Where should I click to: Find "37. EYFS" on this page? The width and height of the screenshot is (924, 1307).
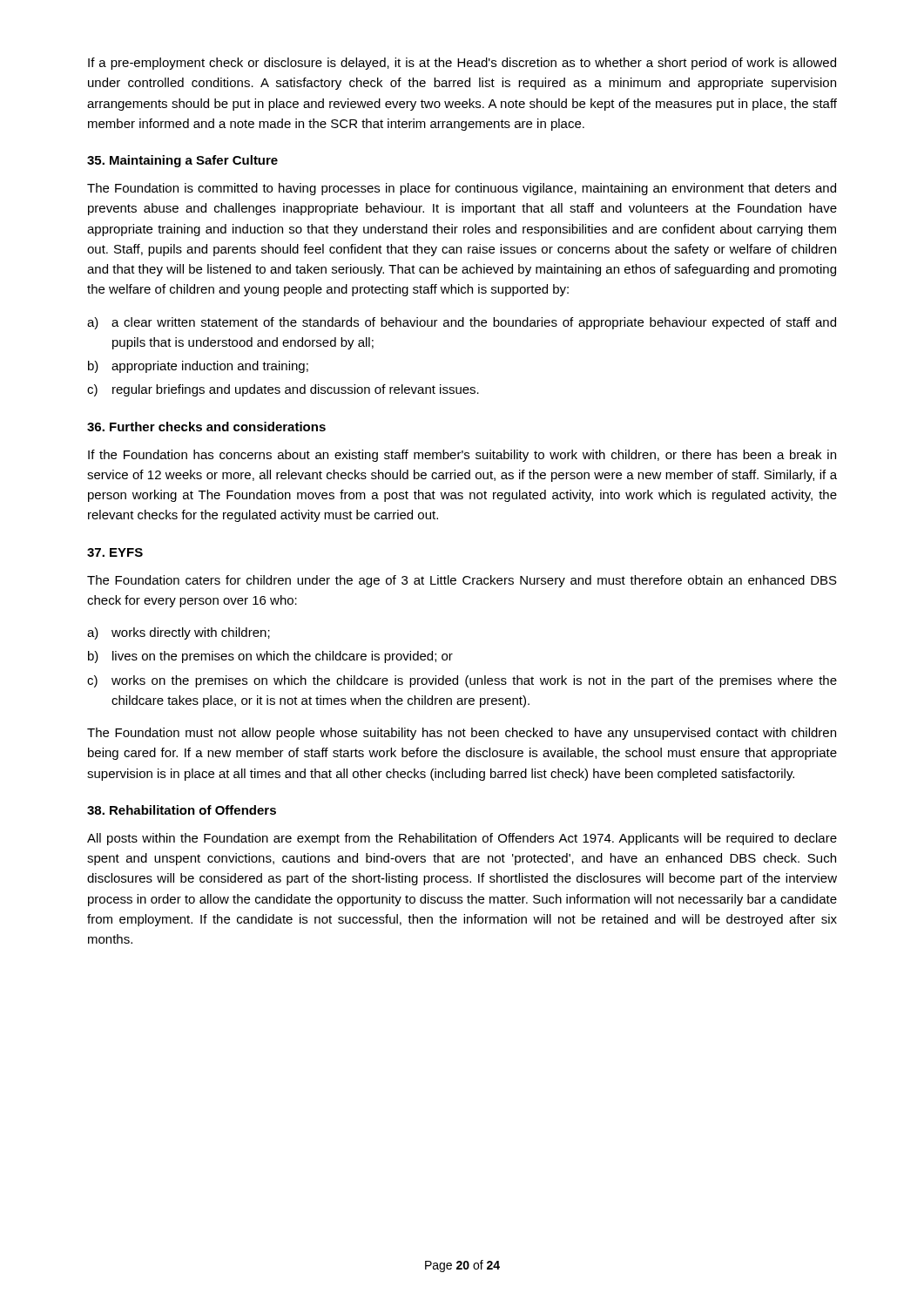[115, 552]
